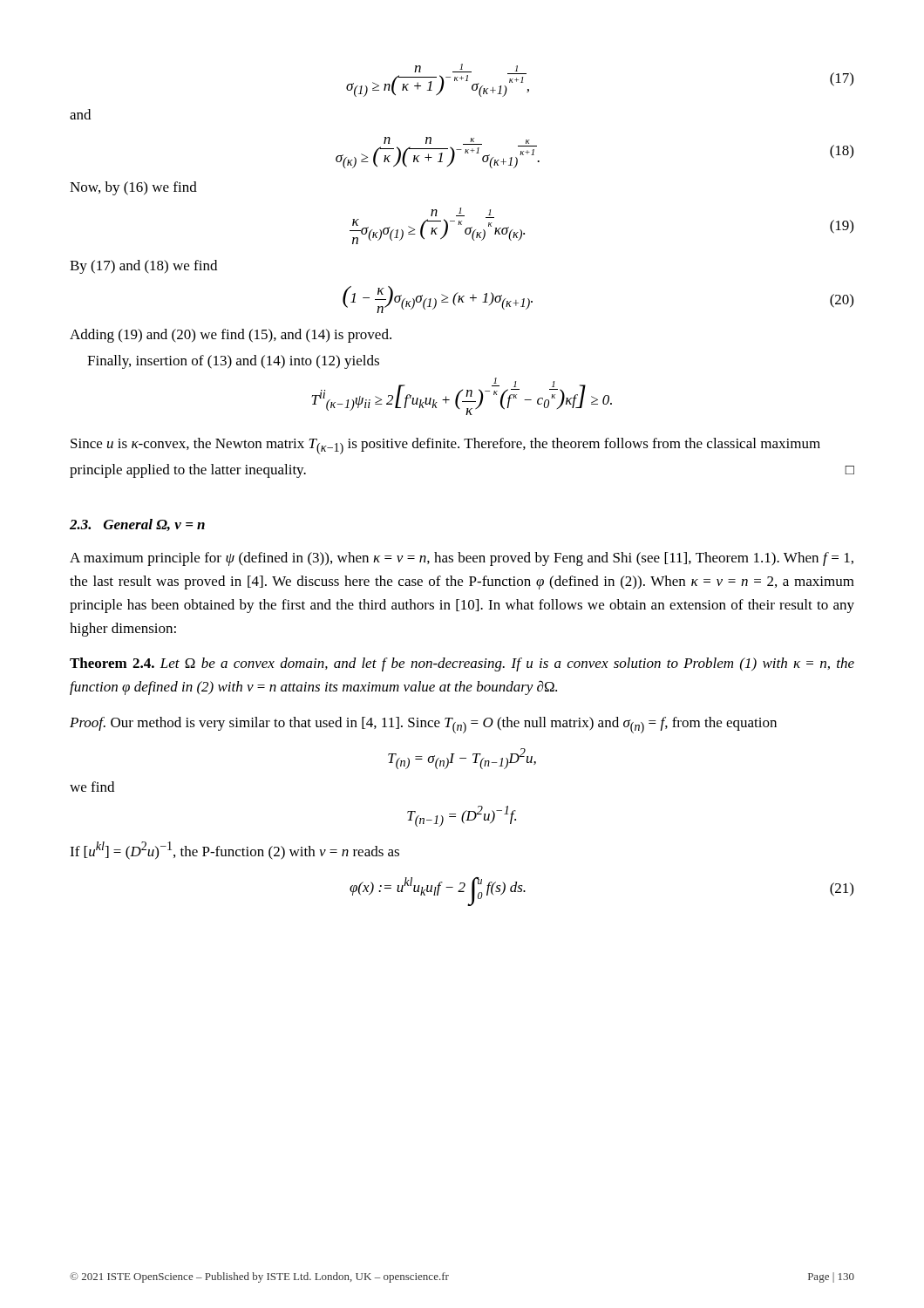Select the formula containing "T(n) = σ(n)I − T(n−1)D2u,"
The height and width of the screenshot is (1308, 924).
click(x=462, y=757)
